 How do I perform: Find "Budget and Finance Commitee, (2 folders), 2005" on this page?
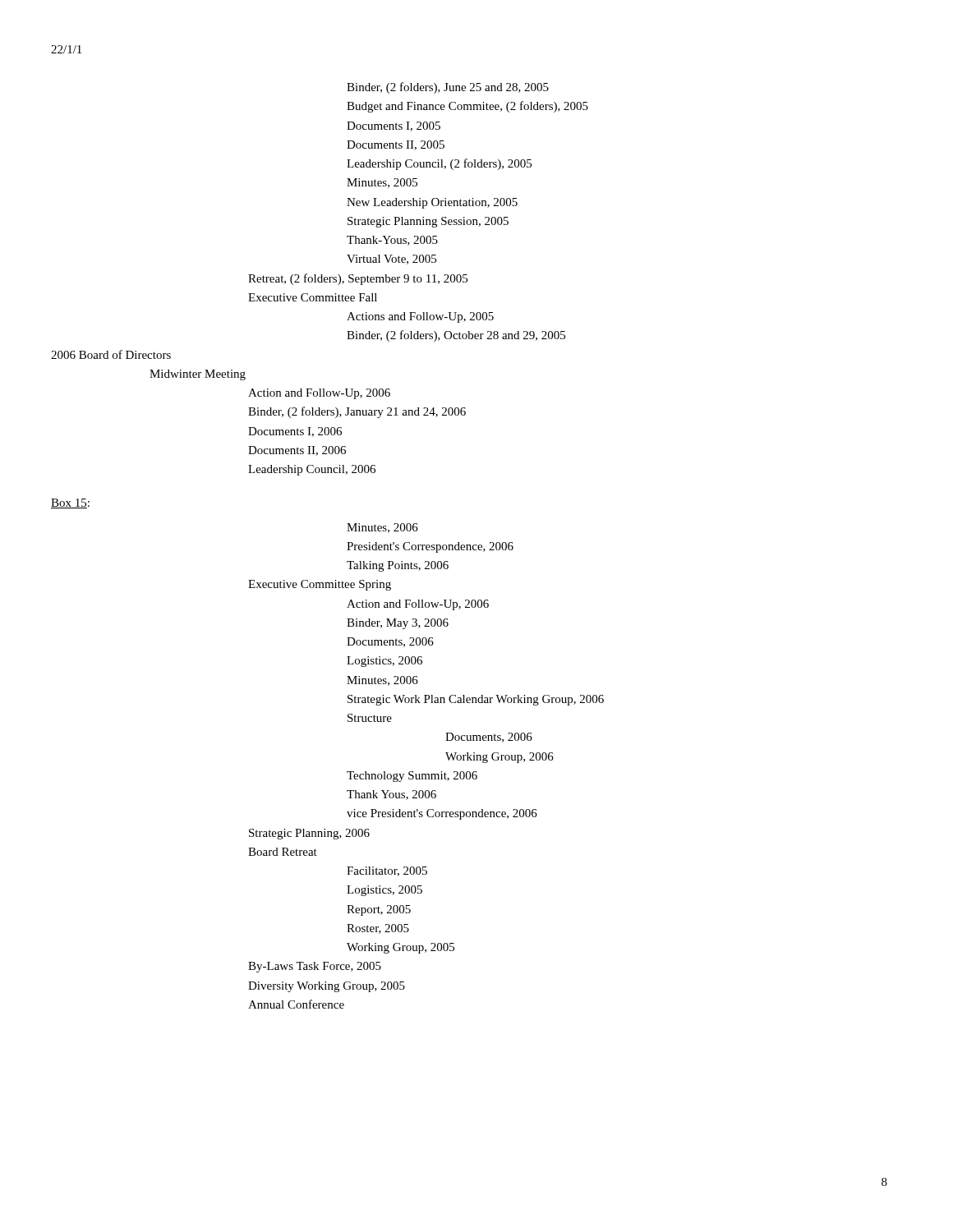tap(467, 106)
